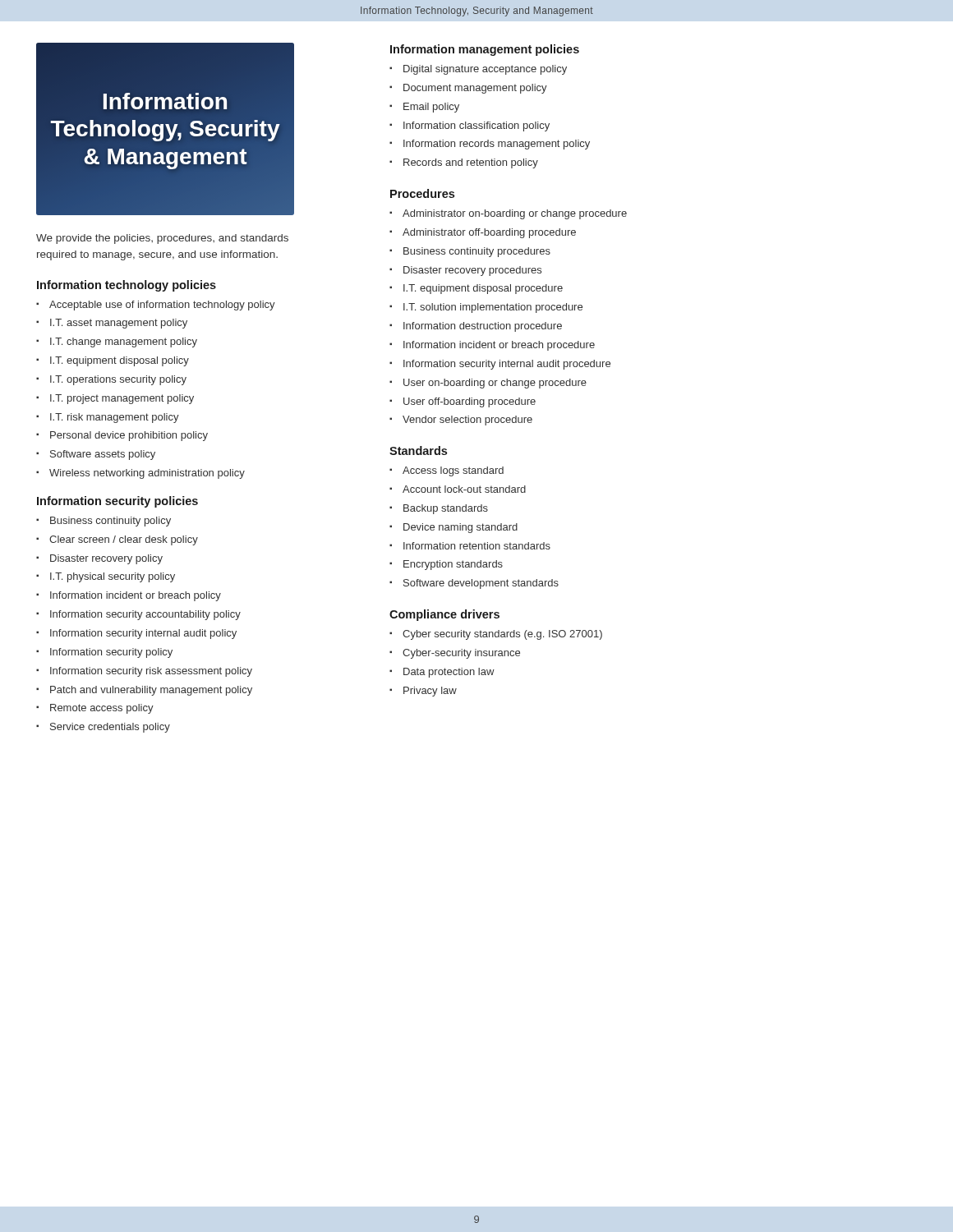Navigate to the text starting "Compliance drivers"
This screenshot has height=1232, width=953.
point(445,614)
